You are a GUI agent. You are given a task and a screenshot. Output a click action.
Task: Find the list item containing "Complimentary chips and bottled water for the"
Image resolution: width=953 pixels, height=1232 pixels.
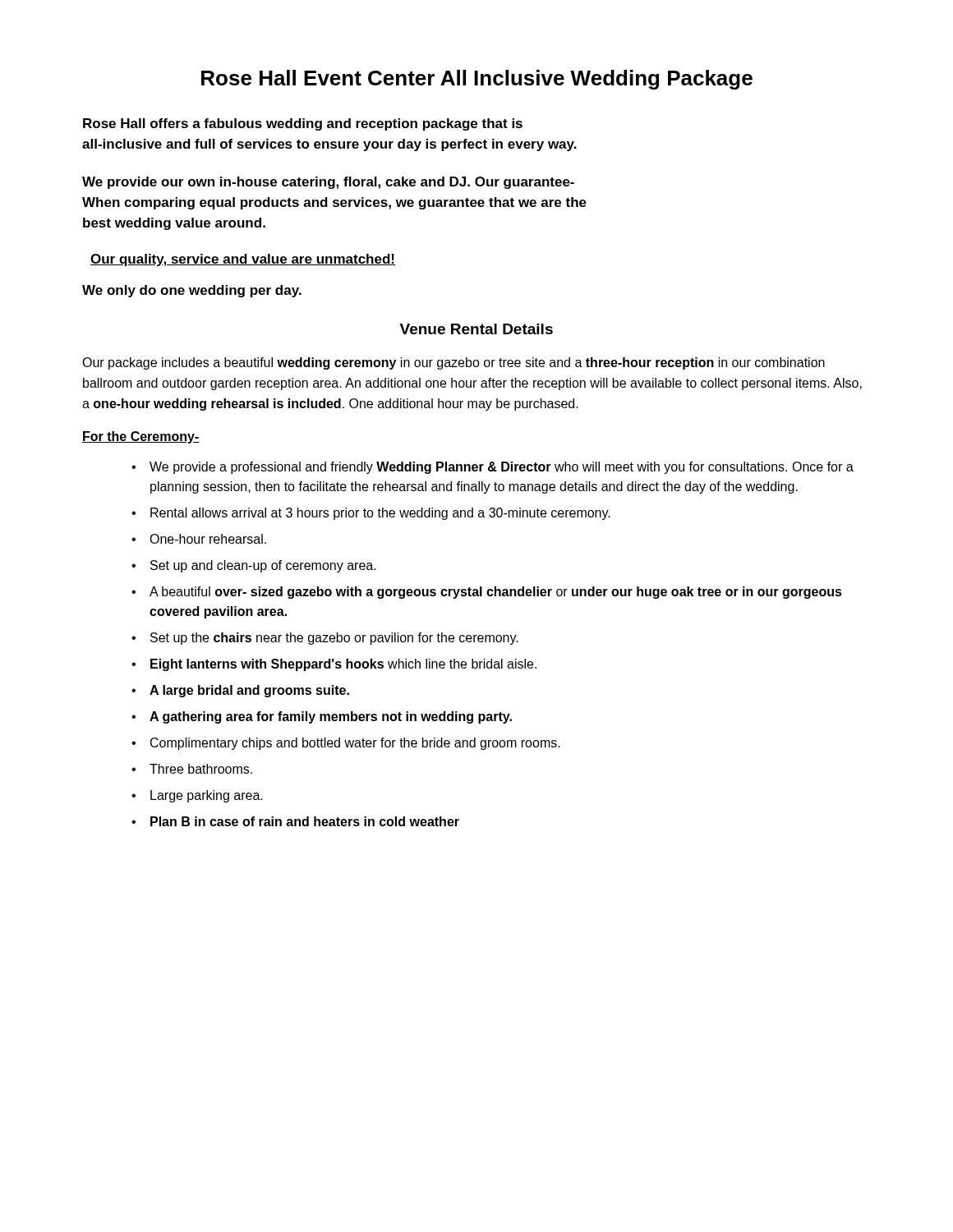tap(355, 743)
